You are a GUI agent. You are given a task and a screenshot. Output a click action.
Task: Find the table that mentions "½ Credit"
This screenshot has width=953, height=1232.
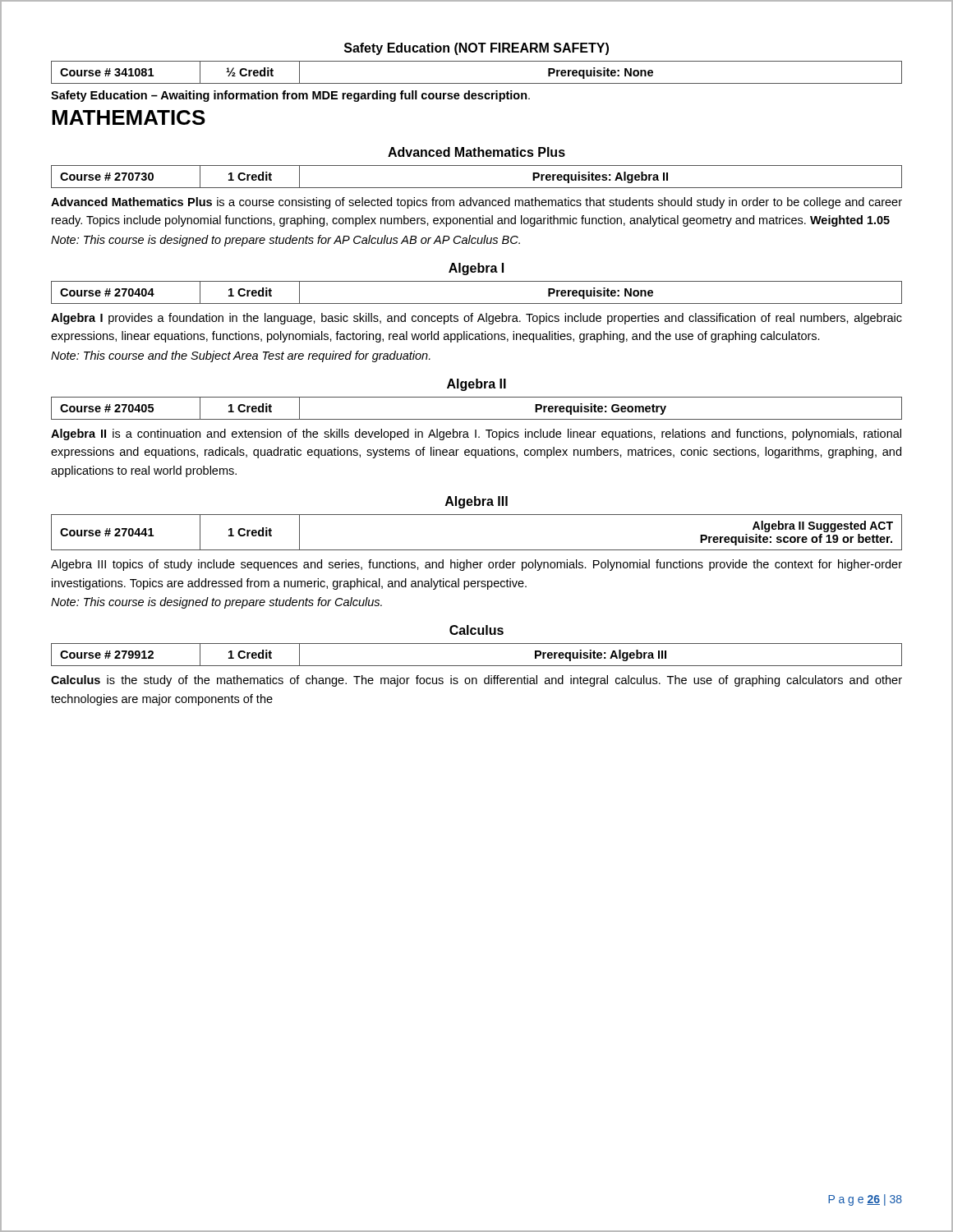[x=476, y=72]
